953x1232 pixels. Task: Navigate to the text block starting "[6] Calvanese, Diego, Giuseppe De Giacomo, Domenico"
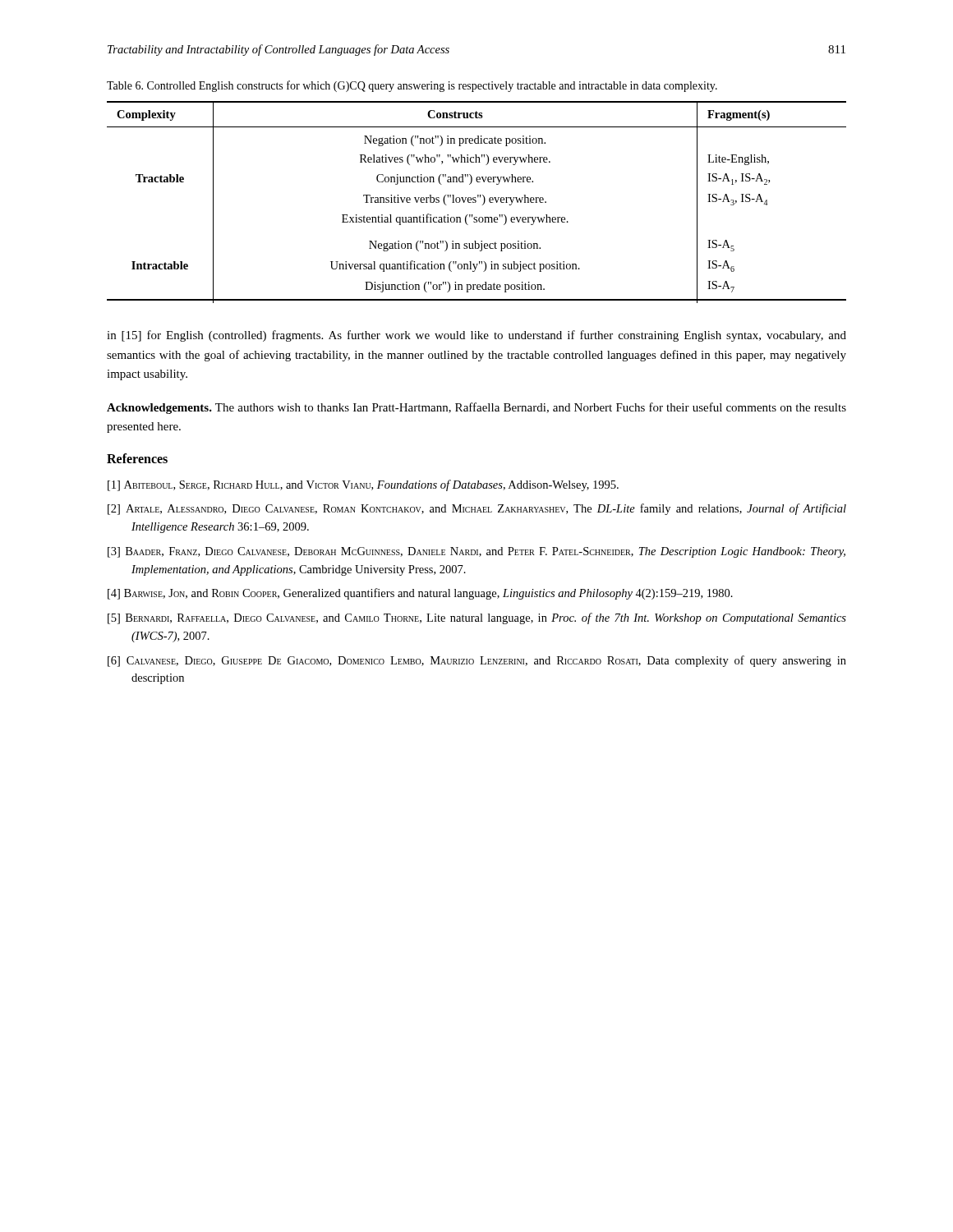(x=476, y=669)
